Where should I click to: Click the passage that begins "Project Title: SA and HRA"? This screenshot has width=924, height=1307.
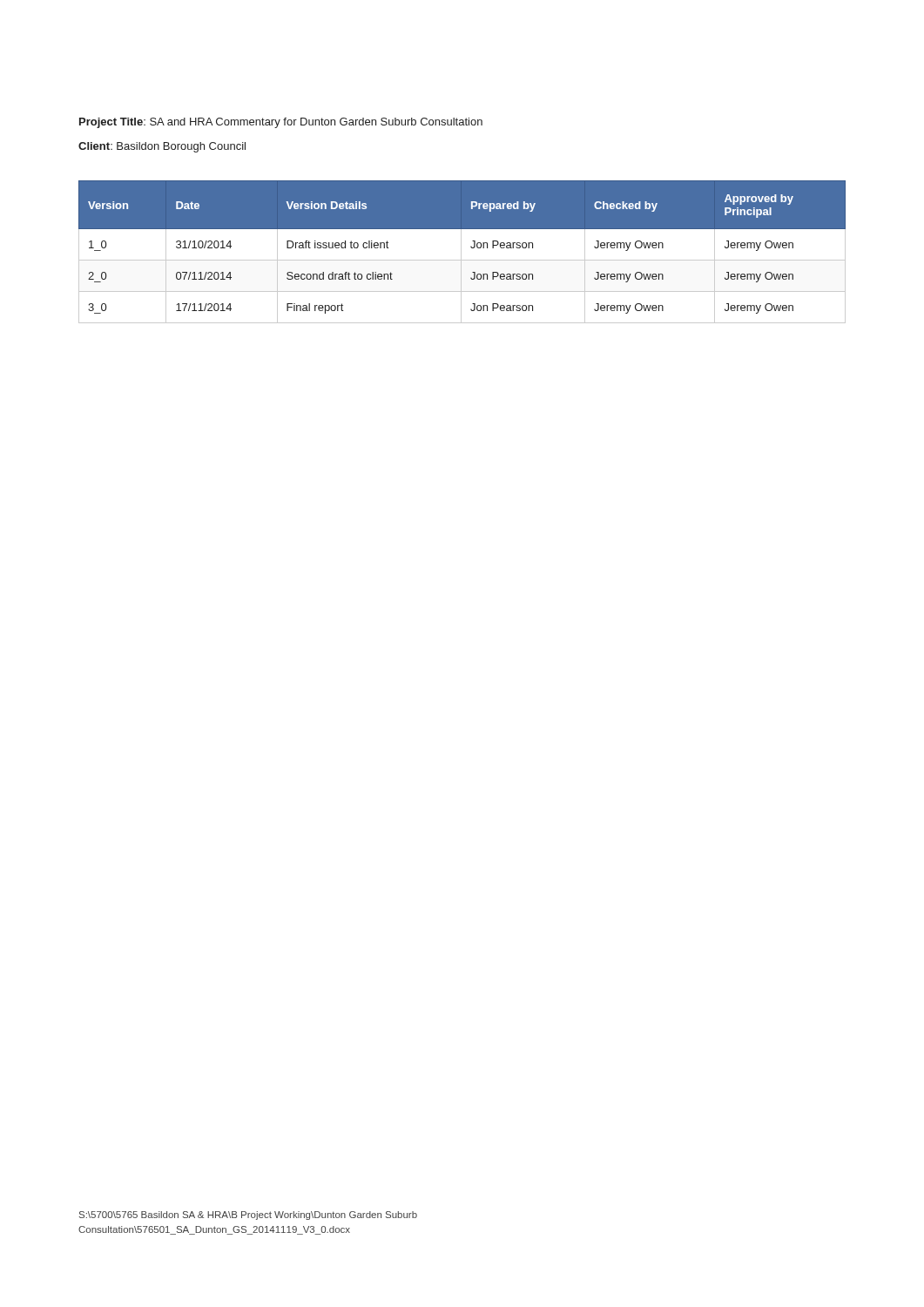(281, 122)
